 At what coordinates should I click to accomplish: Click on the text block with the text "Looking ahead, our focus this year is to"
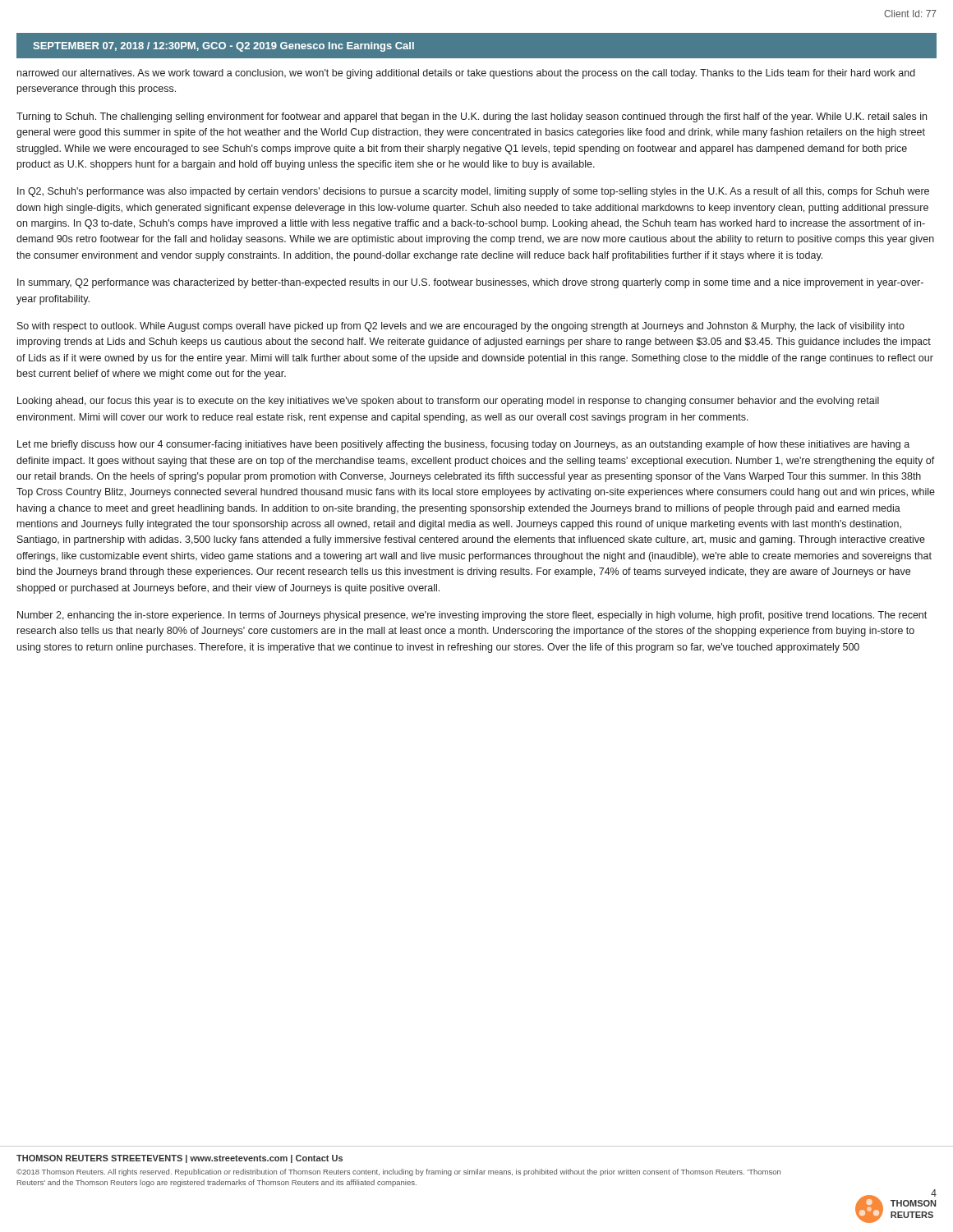click(x=476, y=410)
